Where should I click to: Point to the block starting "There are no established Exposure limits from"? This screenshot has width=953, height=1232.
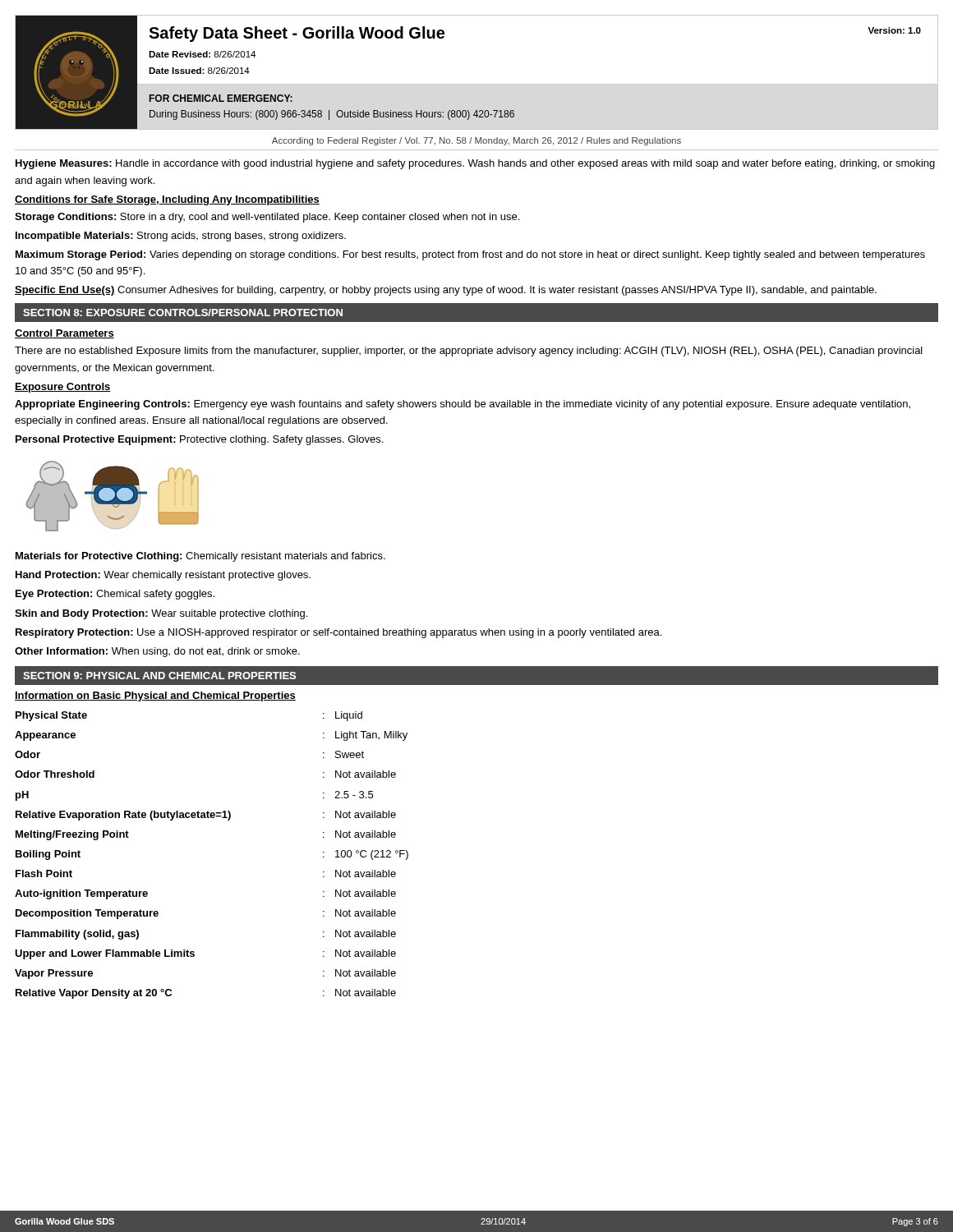click(x=469, y=359)
